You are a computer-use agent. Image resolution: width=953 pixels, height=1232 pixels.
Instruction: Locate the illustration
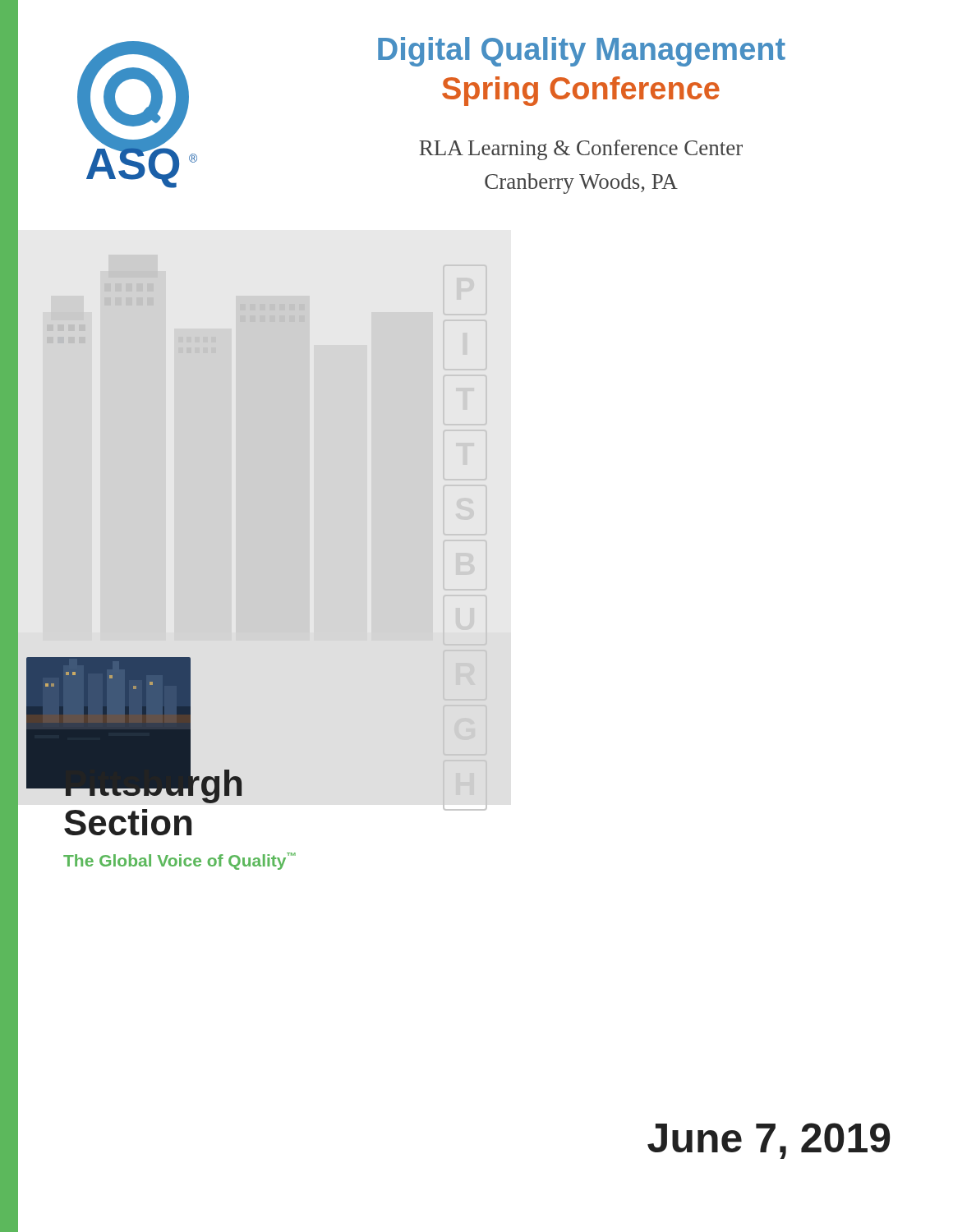tap(465, 528)
